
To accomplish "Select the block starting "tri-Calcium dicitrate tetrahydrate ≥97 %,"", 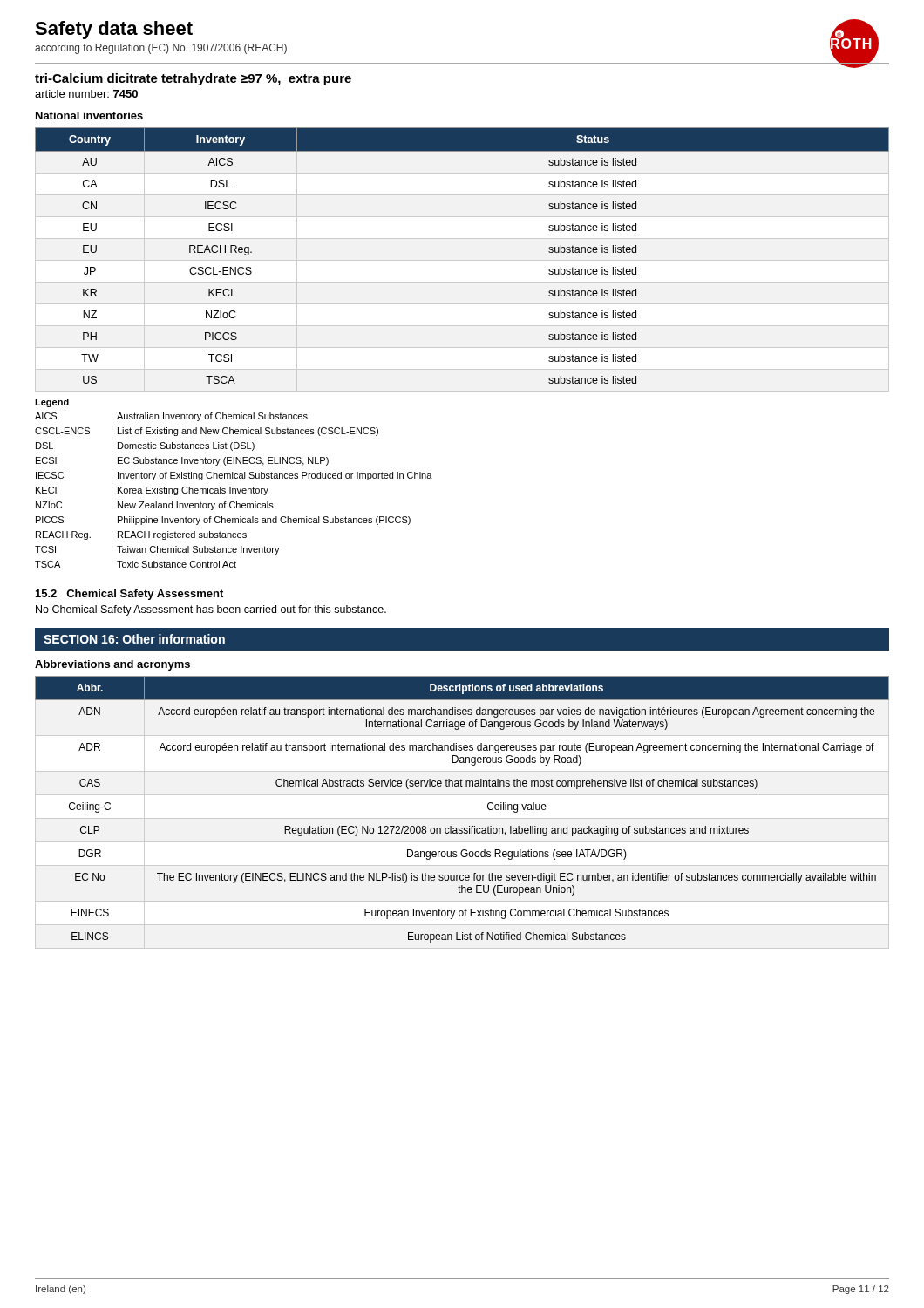I will click(x=193, y=78).
